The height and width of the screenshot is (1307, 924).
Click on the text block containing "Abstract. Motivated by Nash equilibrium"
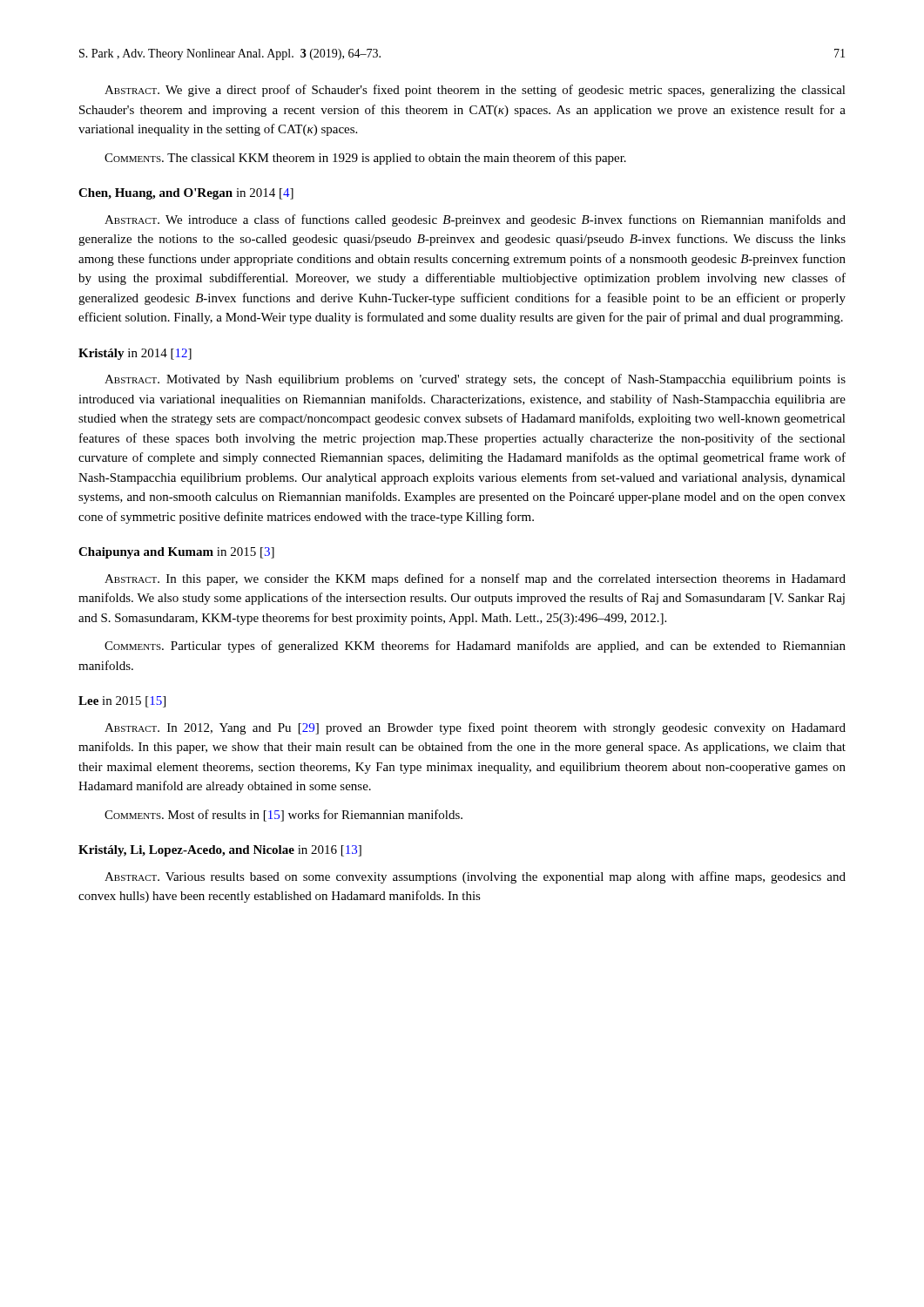[462, 448]
